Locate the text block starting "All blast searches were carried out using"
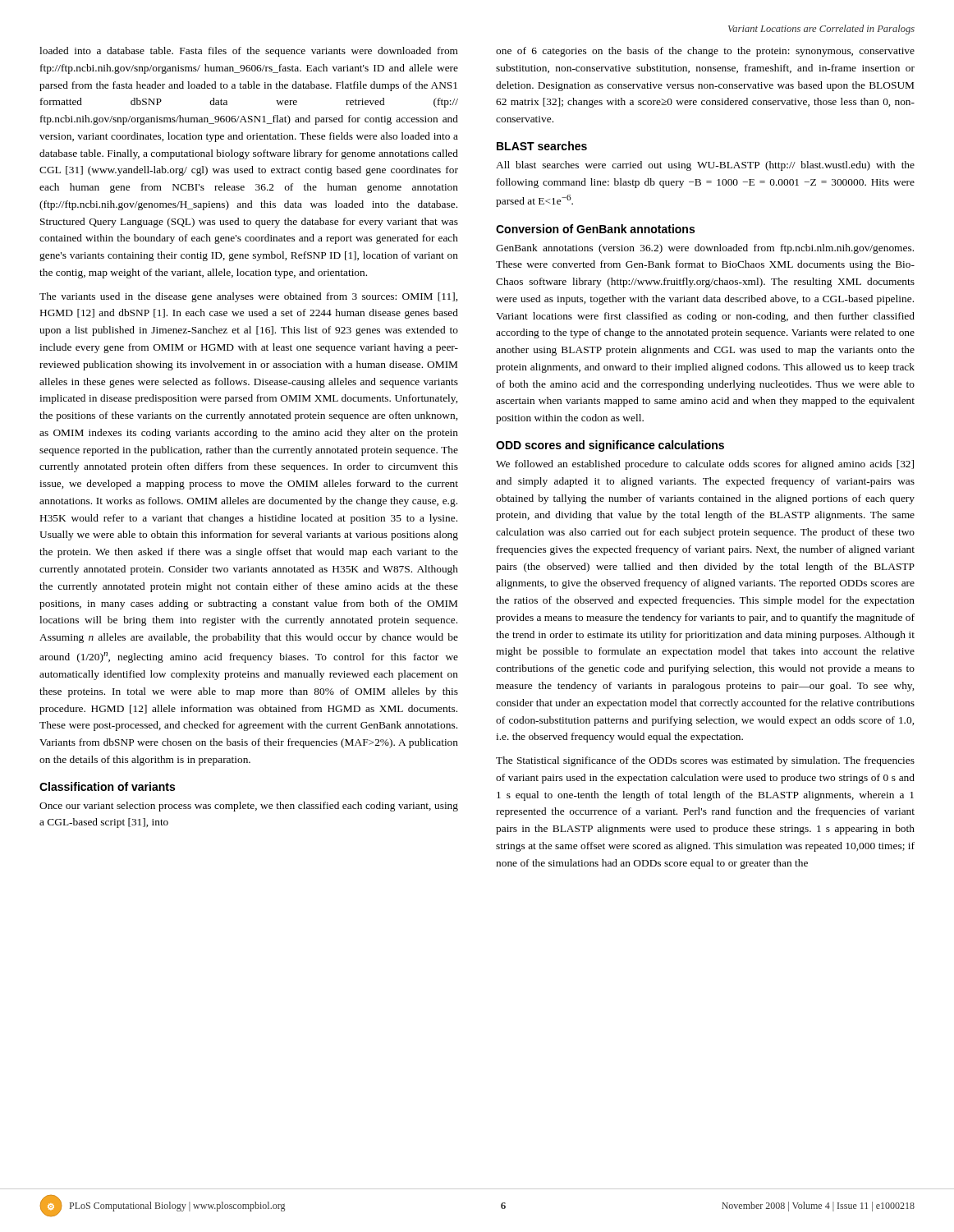This screenshot has height=1232, width=954. click(x=705, y=183)
